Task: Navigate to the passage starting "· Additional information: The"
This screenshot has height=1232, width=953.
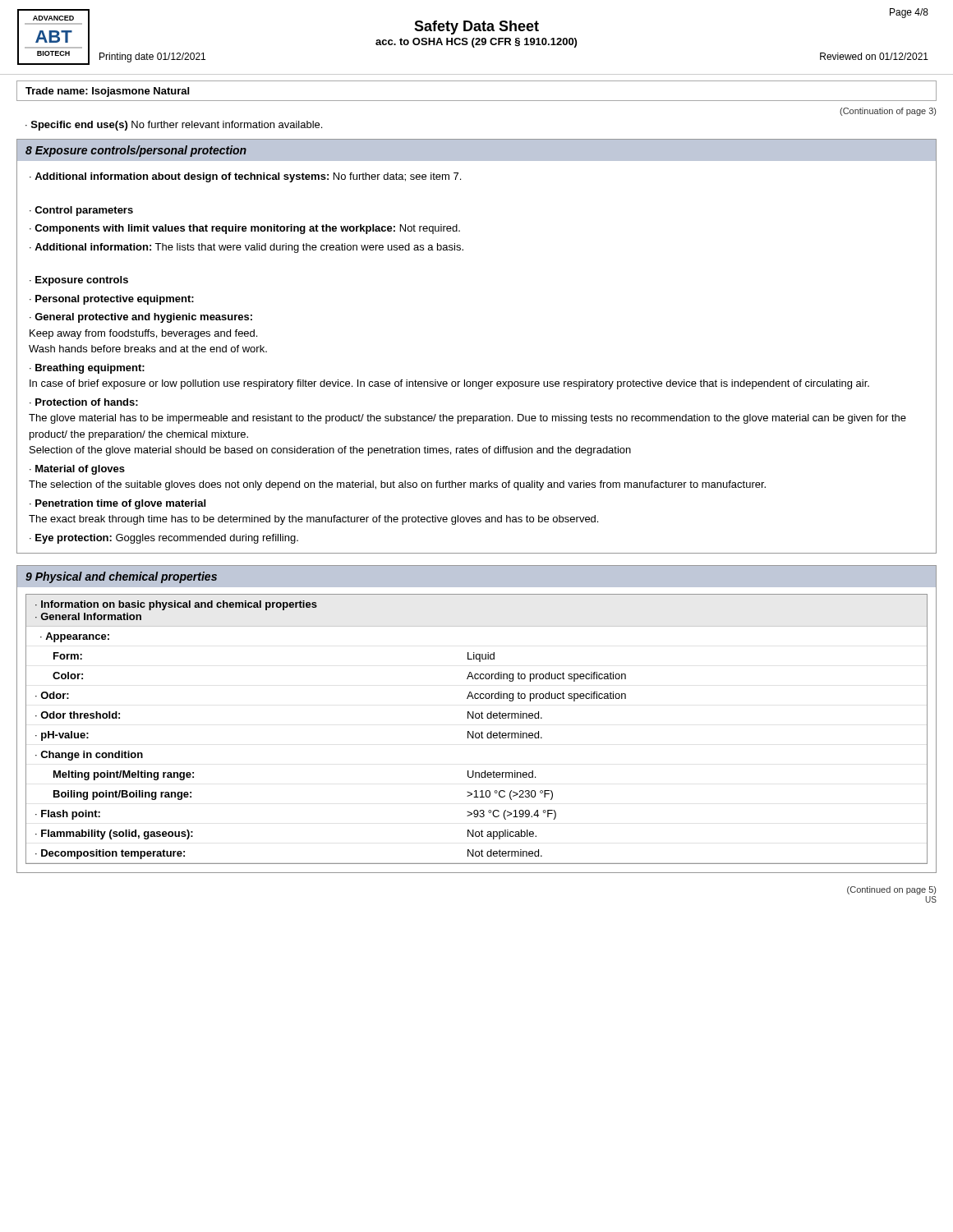Action: [x=246, y=246]
